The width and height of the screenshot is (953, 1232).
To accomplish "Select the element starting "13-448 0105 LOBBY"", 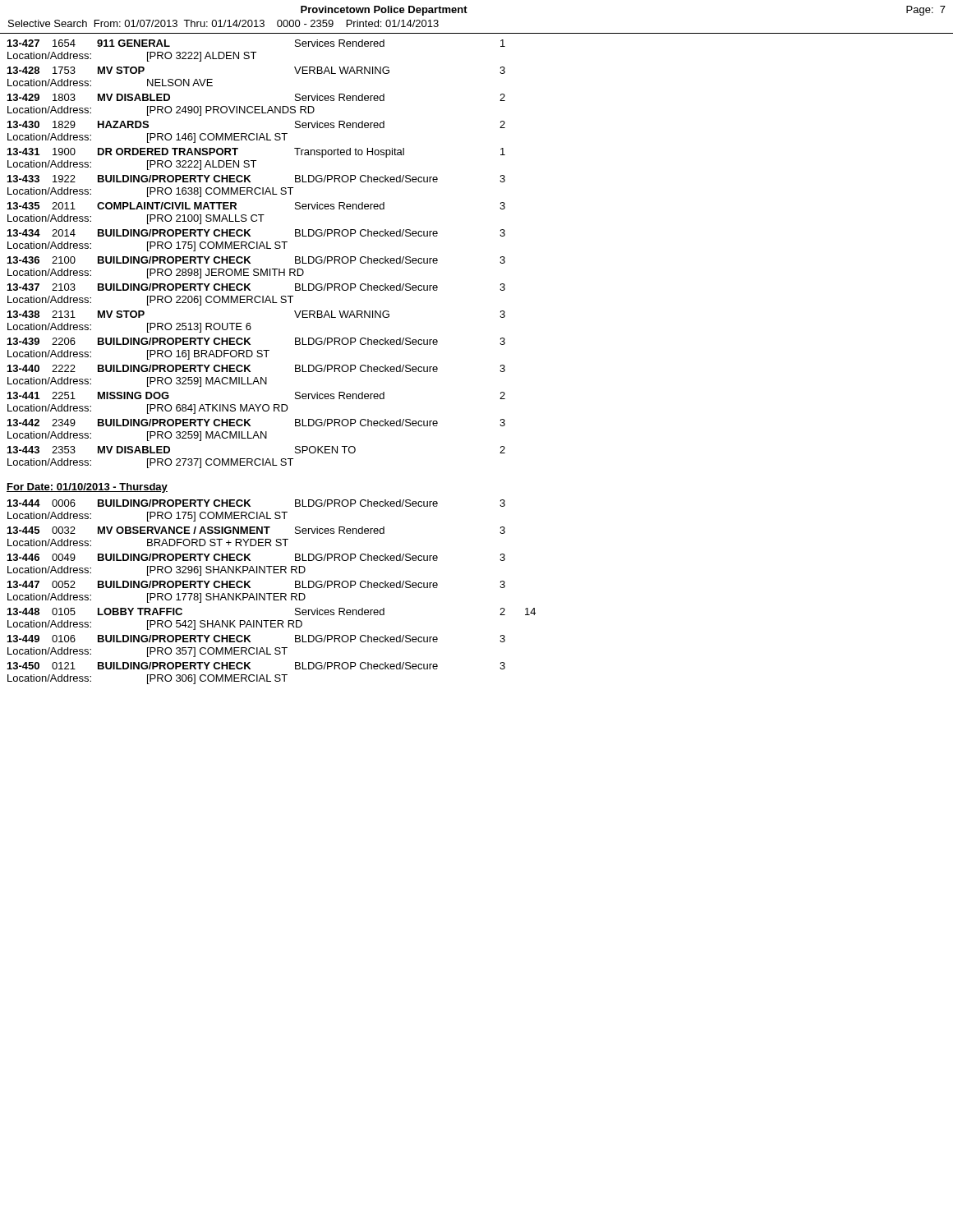I will tap(272, 619).
